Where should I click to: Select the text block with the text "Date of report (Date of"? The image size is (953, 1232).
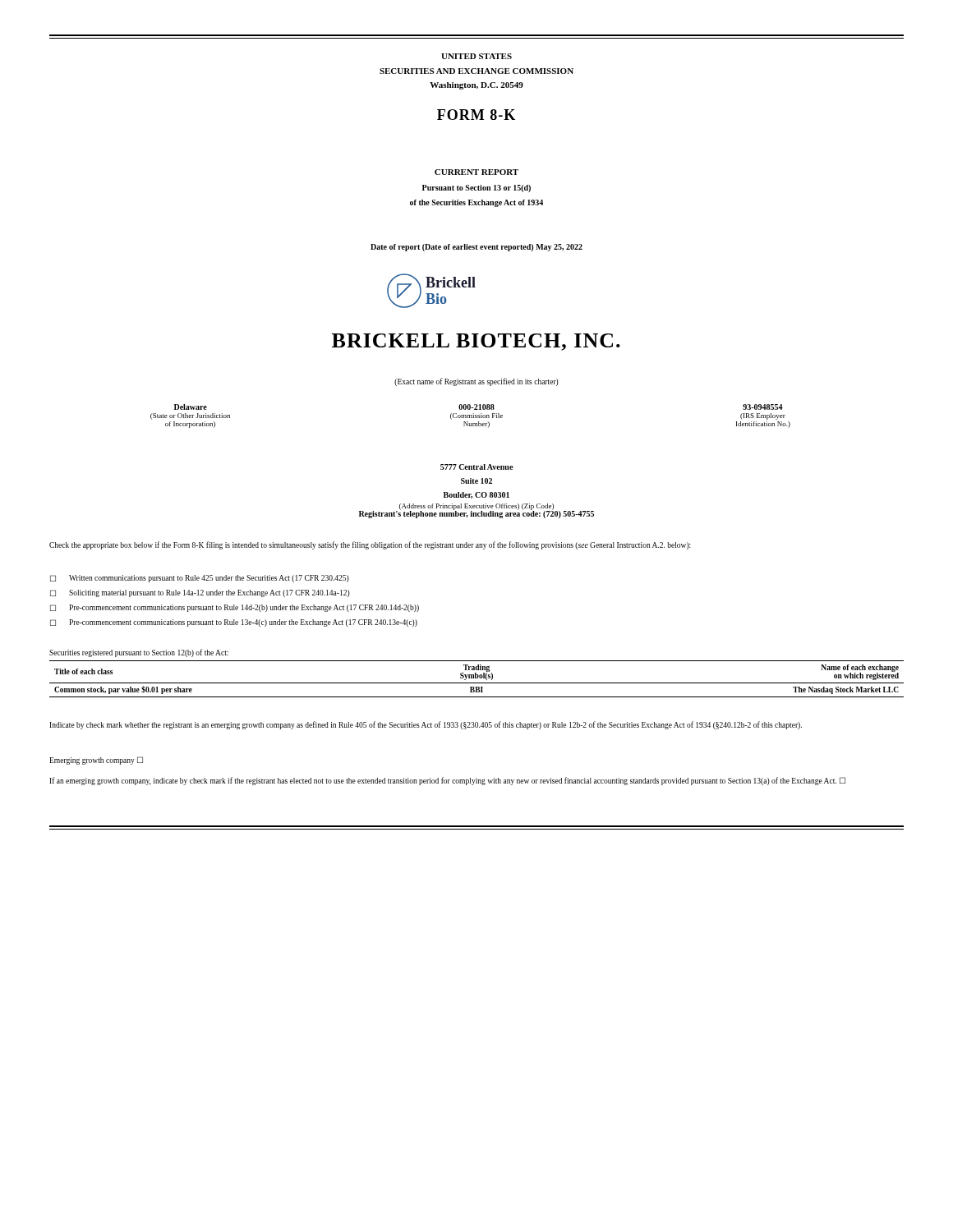click(x=476, y=247)
